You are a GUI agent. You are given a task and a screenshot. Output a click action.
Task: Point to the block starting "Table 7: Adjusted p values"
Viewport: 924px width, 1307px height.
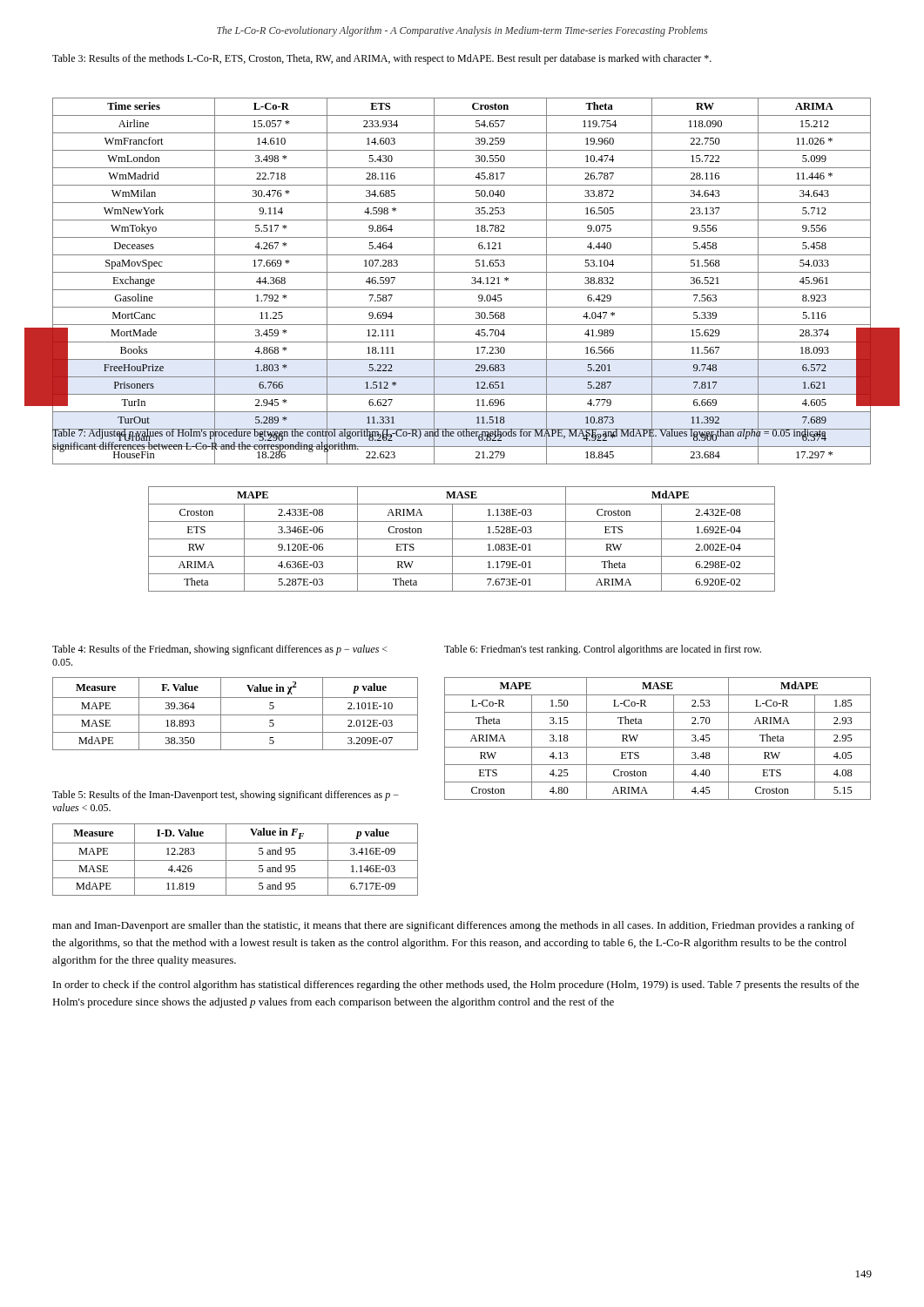pos(439,440)
